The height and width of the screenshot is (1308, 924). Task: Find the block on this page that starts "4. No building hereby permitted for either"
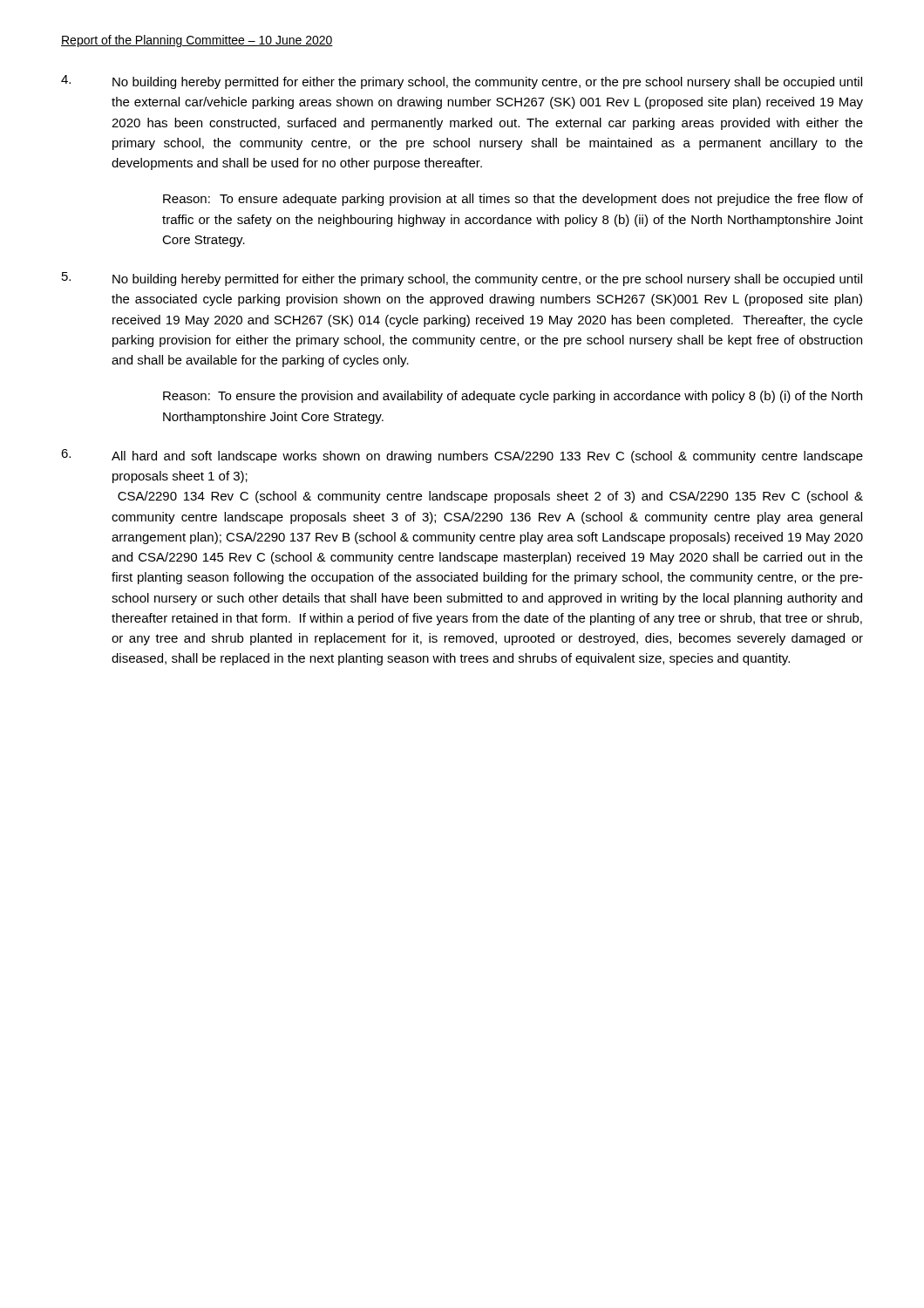pyautogui.click(x=462, y=122)
